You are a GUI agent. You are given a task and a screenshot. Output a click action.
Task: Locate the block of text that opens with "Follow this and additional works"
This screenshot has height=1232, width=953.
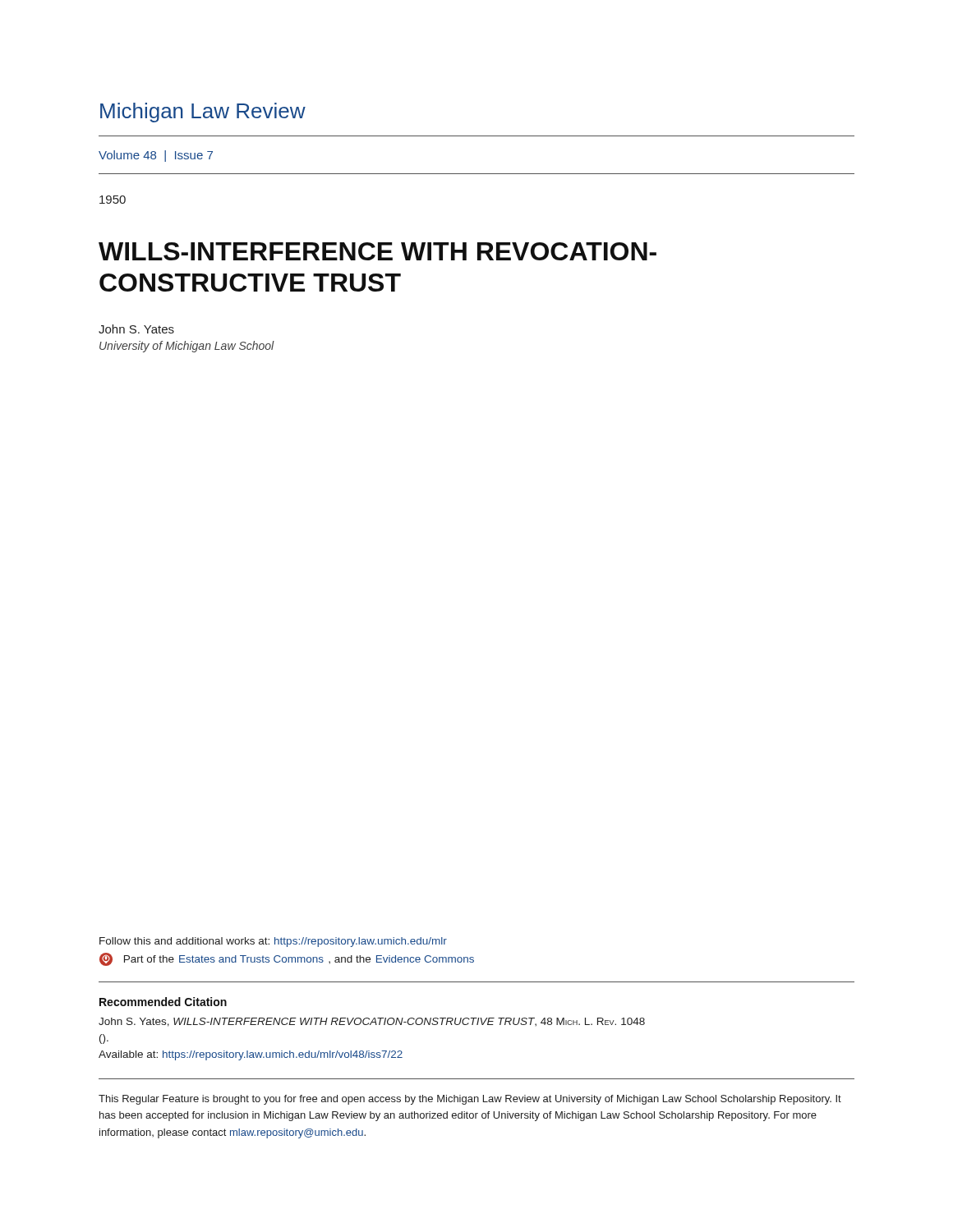(273, 942)
